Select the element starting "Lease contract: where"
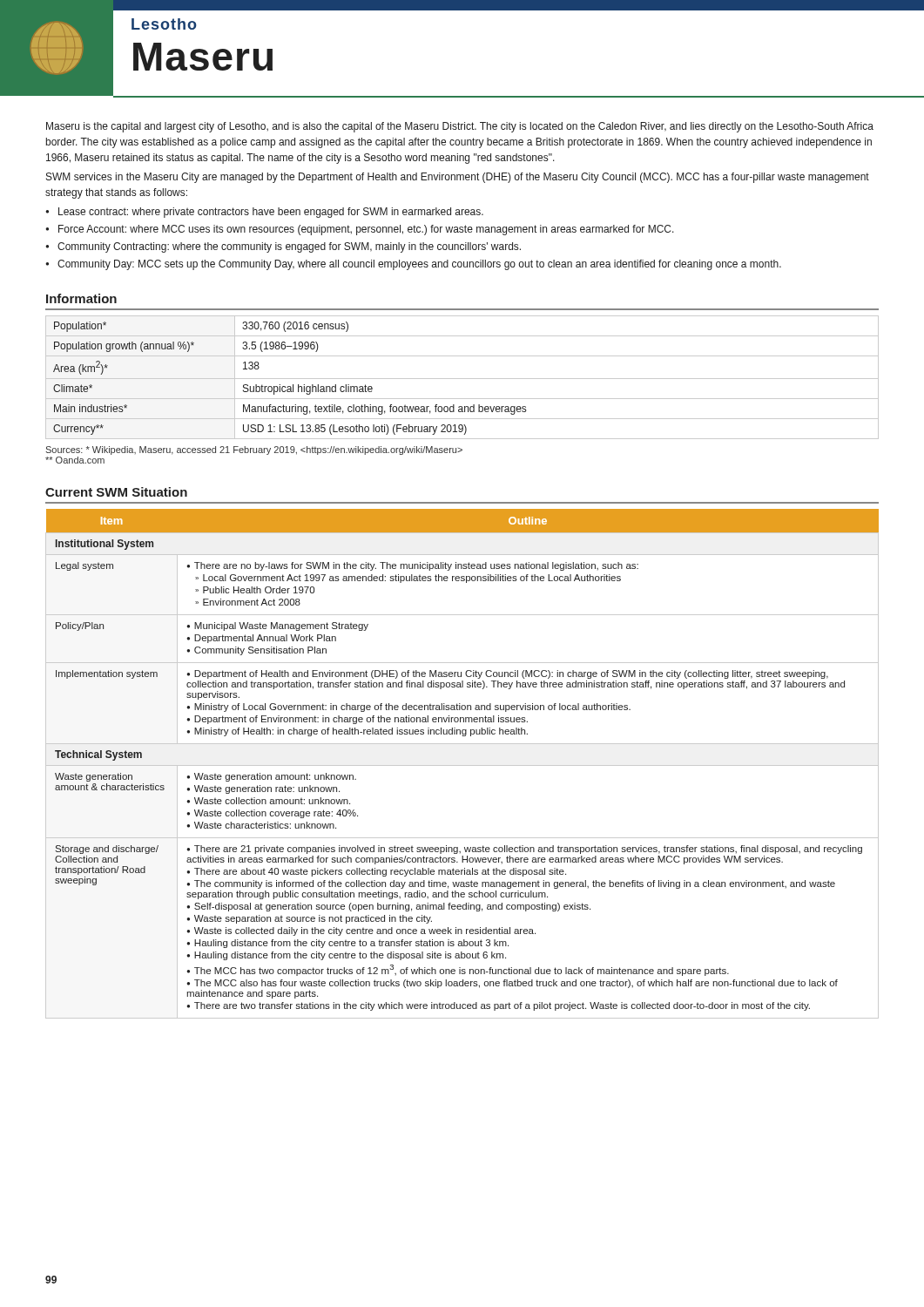This screenshot has height=1307, width=924. point(271,212)
